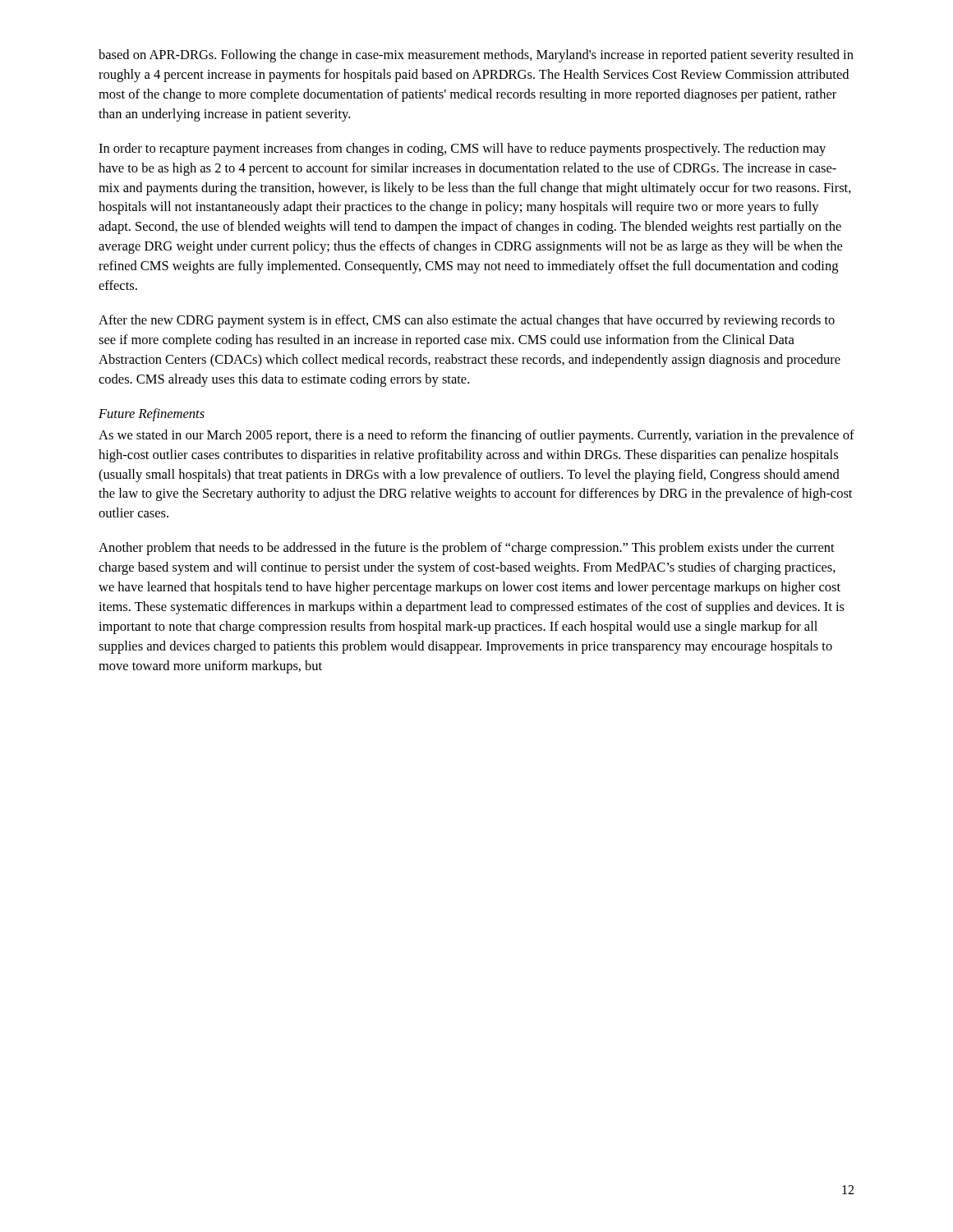Navigate to the text starting "In order to recapture payment increases"
The width and height of the screenshot is (953, 1232).
pyautogui.click(x=475, y=217)
